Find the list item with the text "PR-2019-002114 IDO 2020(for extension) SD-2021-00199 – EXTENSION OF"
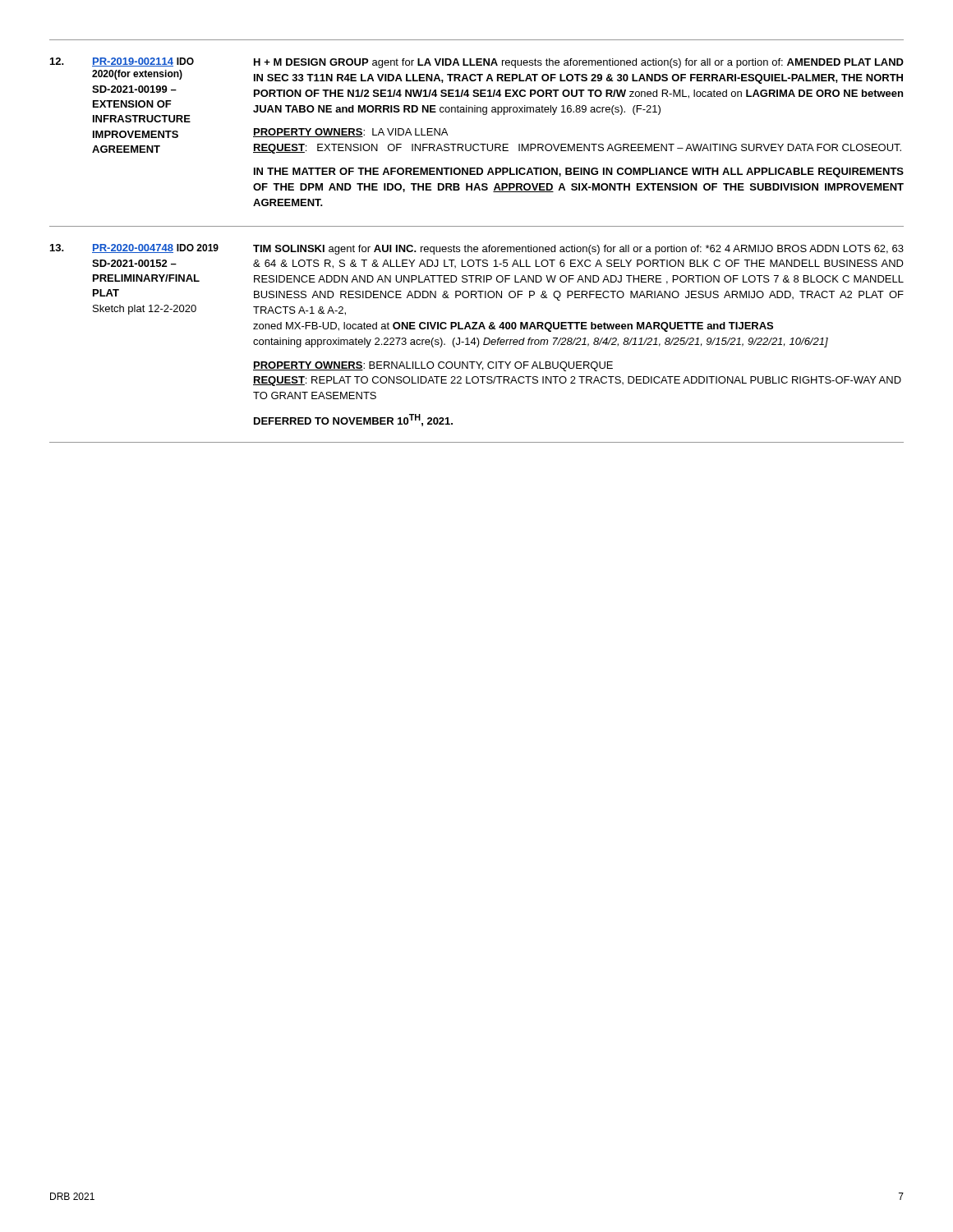 (159, 106)
